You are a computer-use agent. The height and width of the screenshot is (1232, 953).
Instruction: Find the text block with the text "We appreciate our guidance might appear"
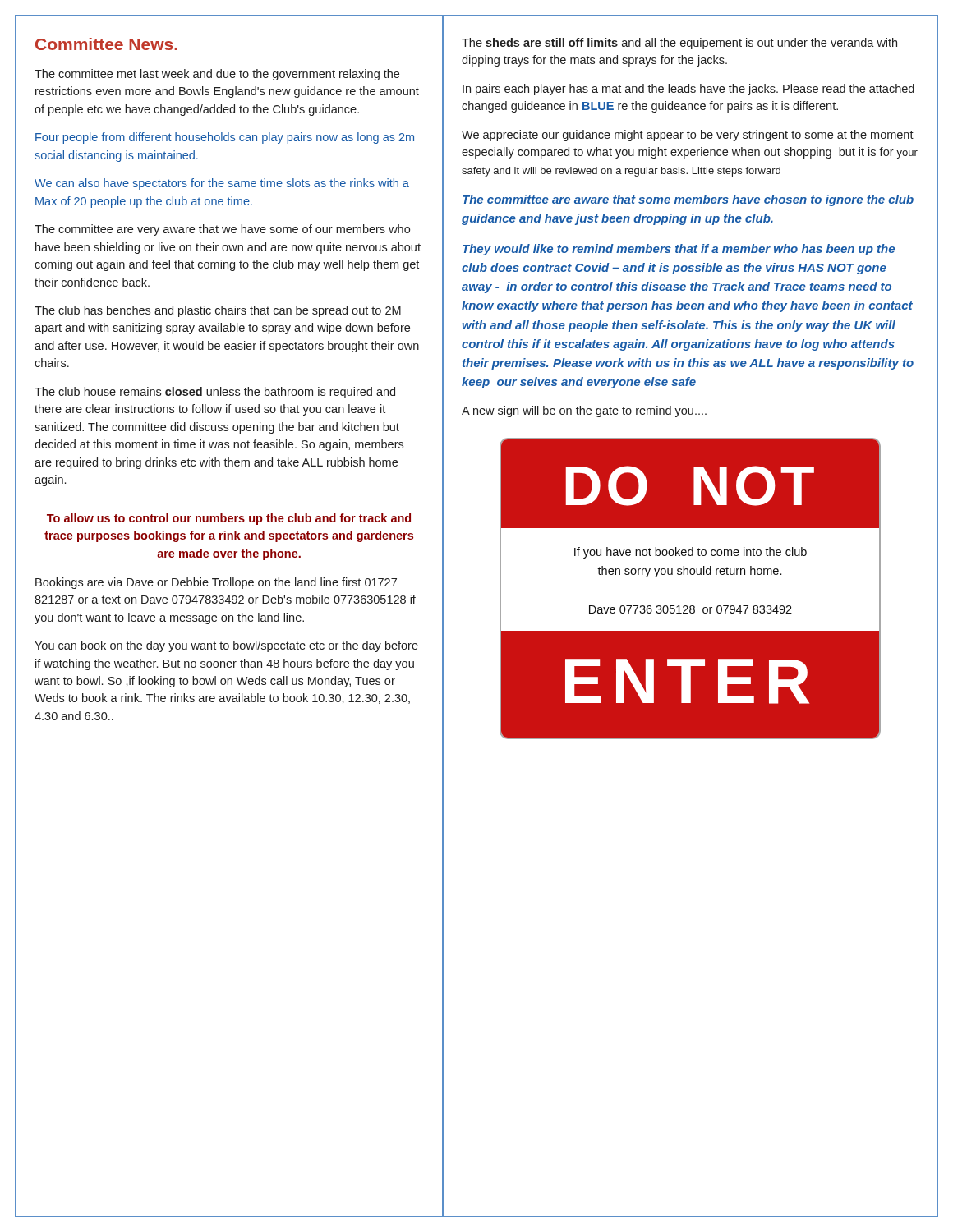pyautogui.click(x=690, y=152)
